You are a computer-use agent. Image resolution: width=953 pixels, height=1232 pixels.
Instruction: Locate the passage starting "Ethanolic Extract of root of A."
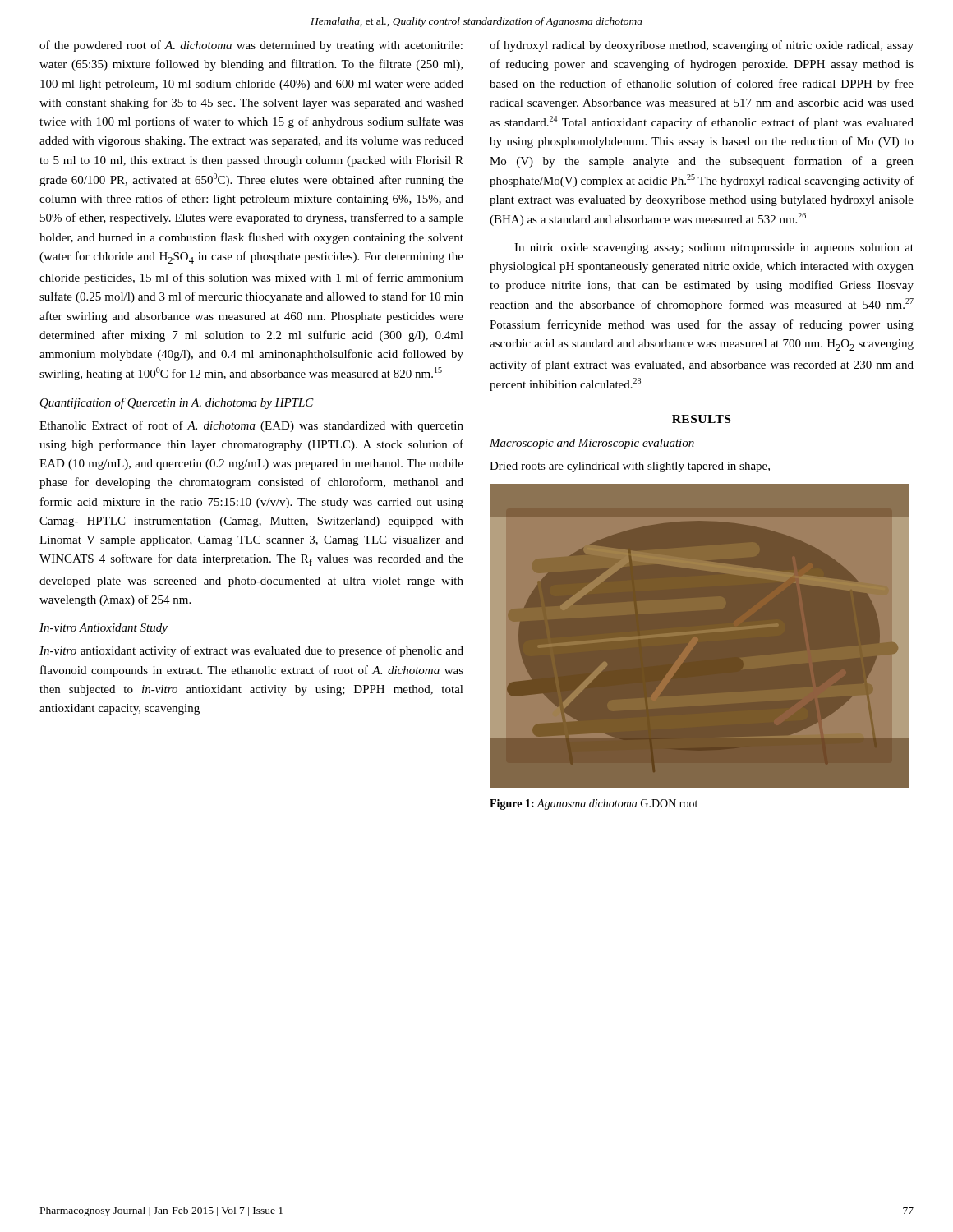pyautogui.click(x=251, y=513)
